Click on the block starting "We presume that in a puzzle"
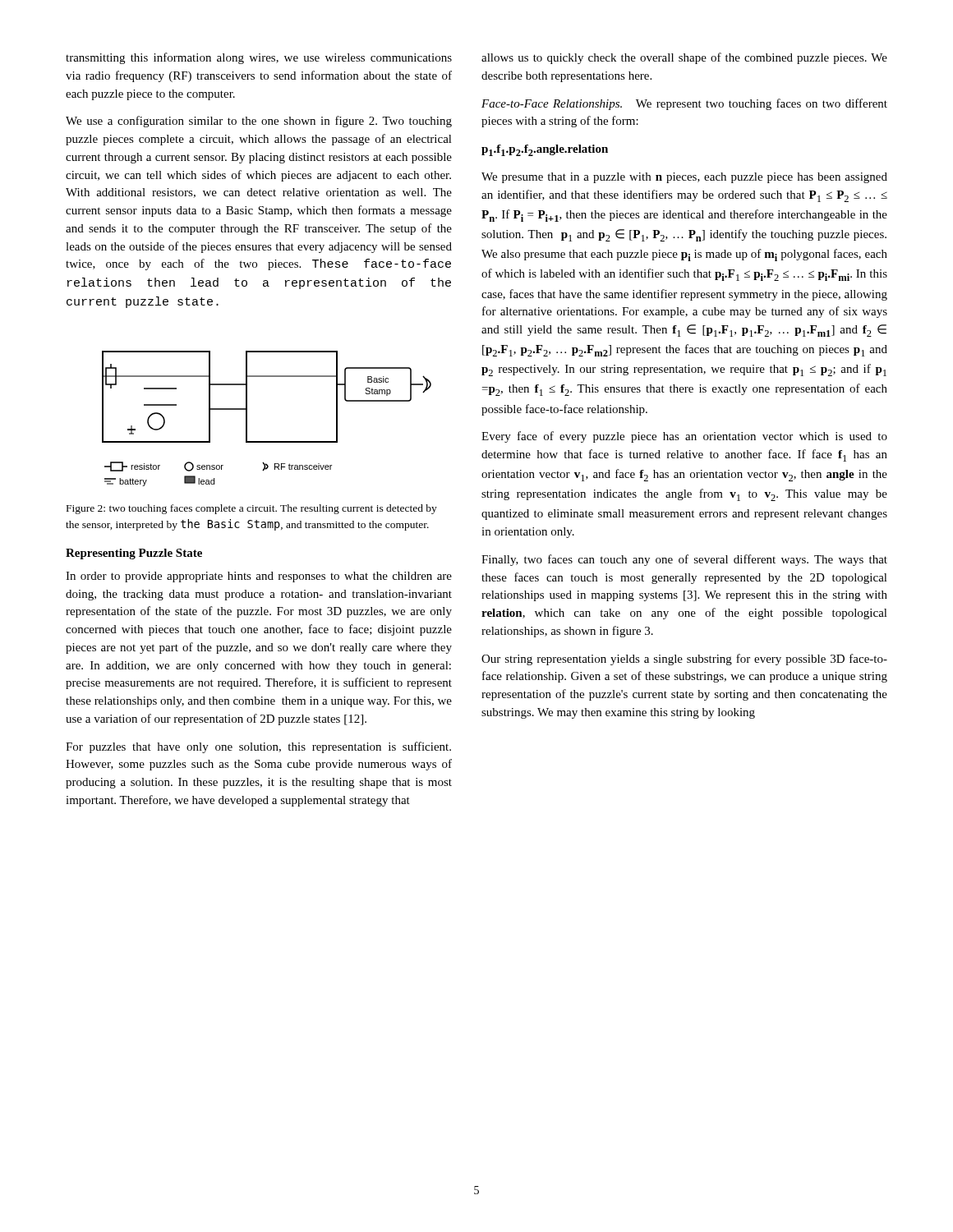Viewport: 953px width, 1232px height. [x=684, y=293]
